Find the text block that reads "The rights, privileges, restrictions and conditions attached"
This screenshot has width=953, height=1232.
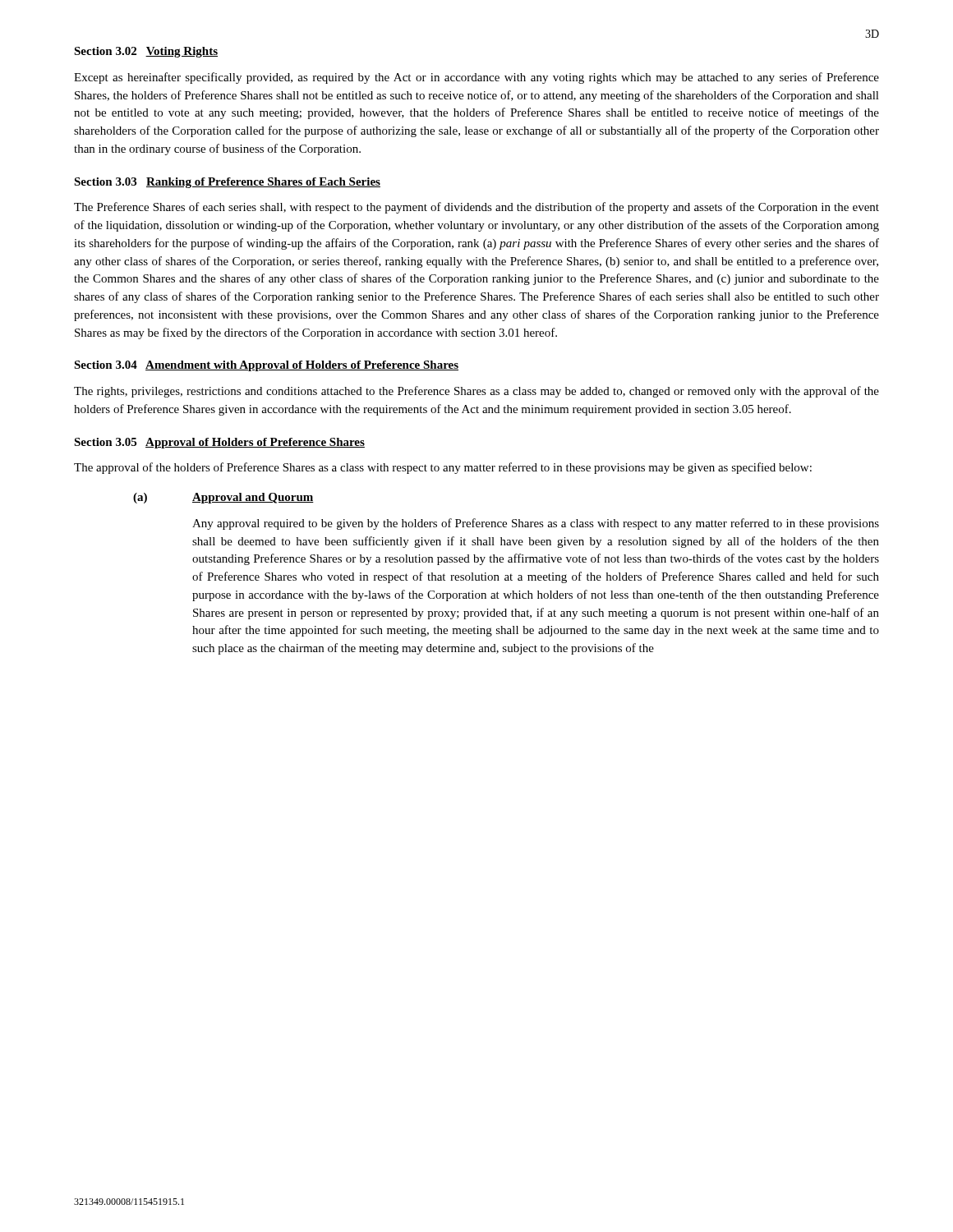coord(476,400)
